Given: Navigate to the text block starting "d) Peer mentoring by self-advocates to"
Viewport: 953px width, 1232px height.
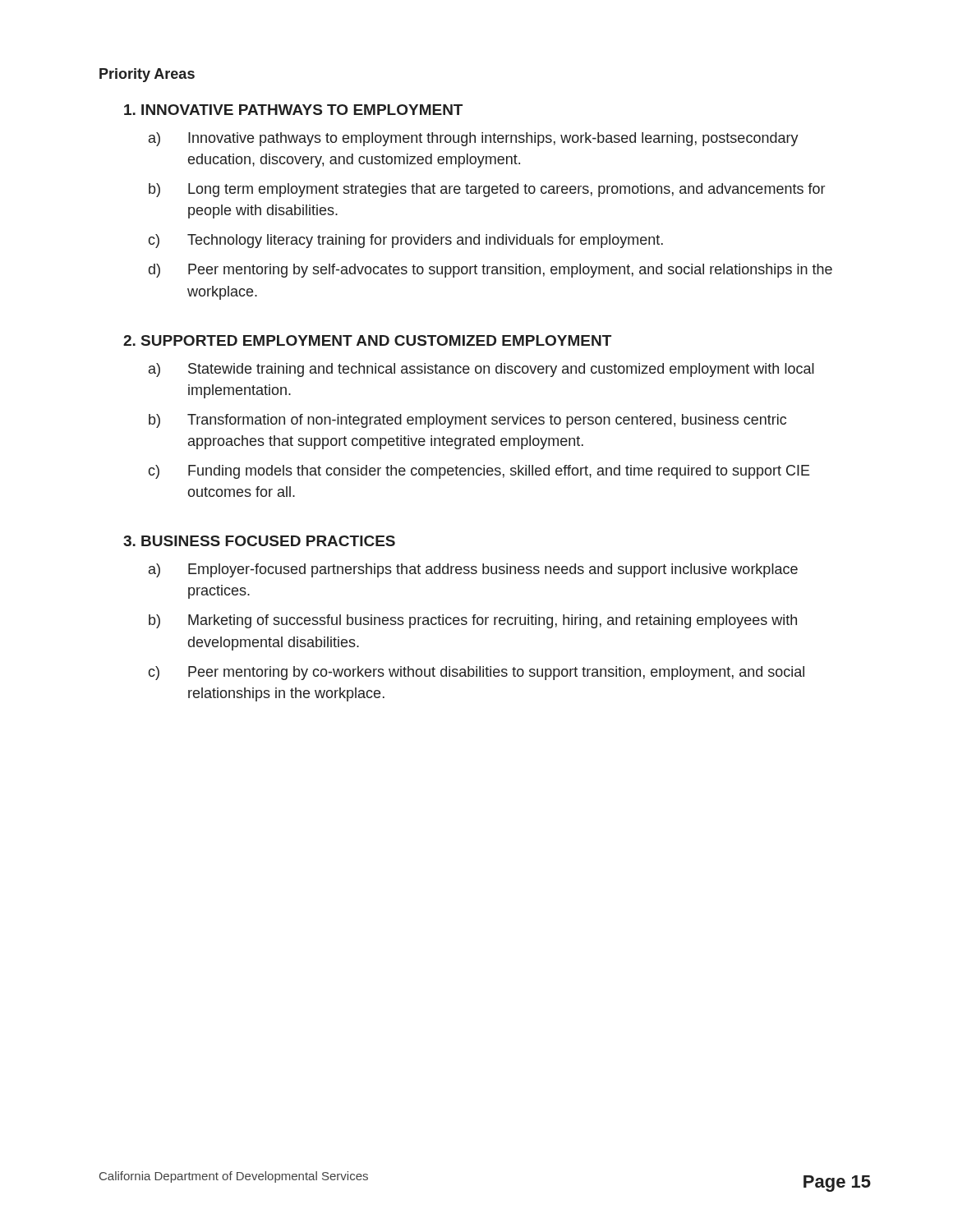Looking at the screenshot, I should pyautogui.click(x=501, y=281).
